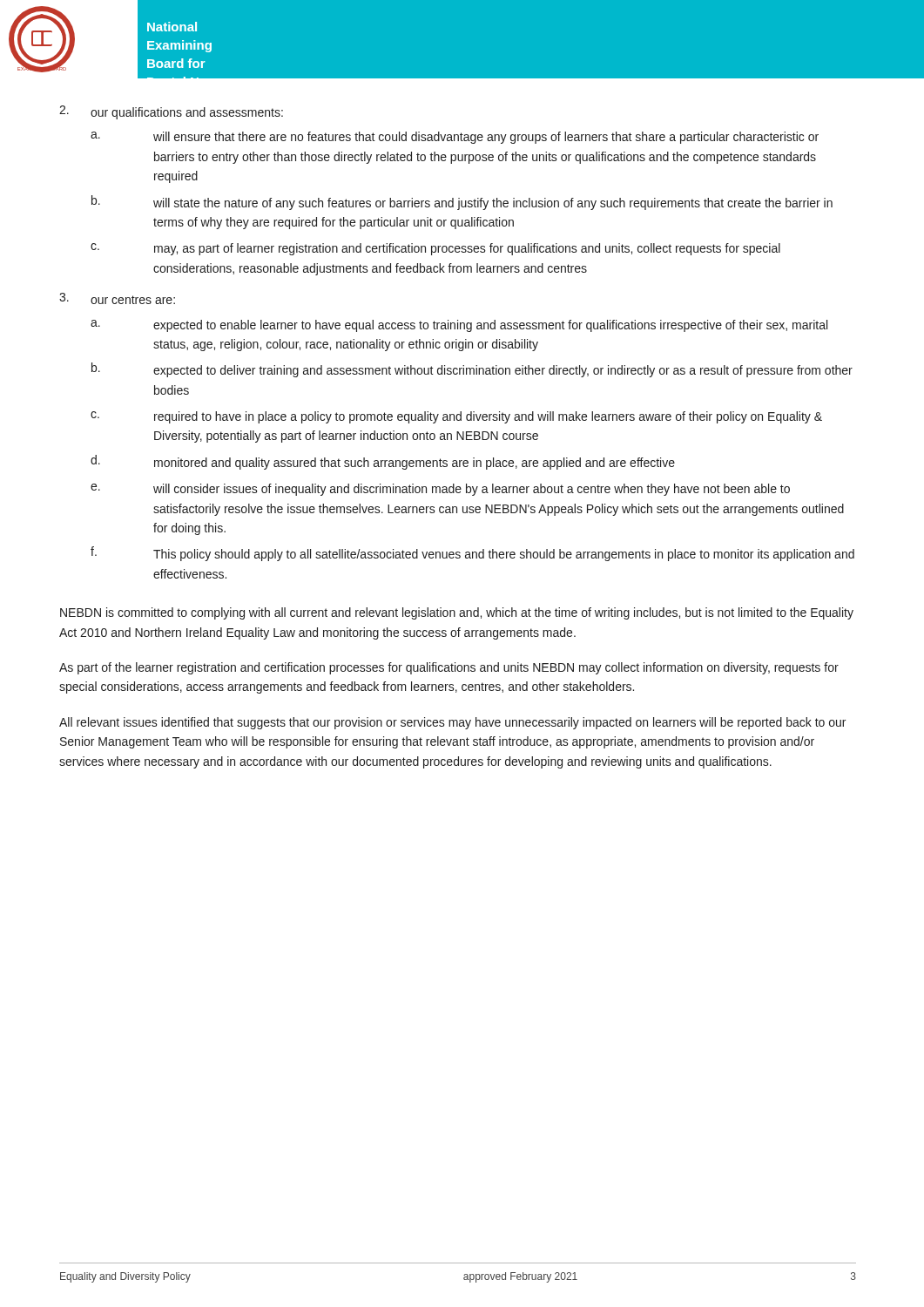Find the block on this page that starts "b. will state the nature"

[x=458, y=213]
